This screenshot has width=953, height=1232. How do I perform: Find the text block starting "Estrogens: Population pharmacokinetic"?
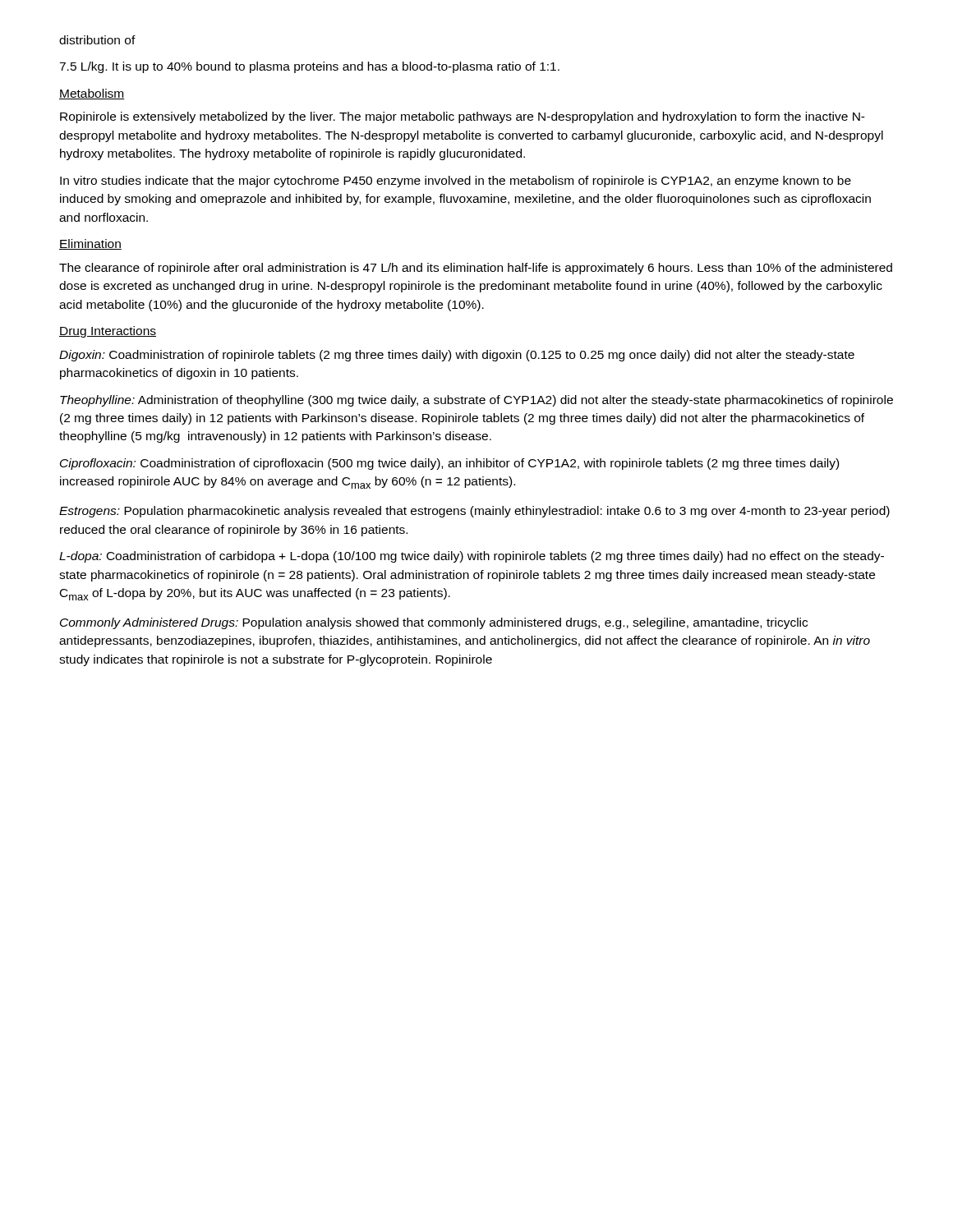click(475, 520)
